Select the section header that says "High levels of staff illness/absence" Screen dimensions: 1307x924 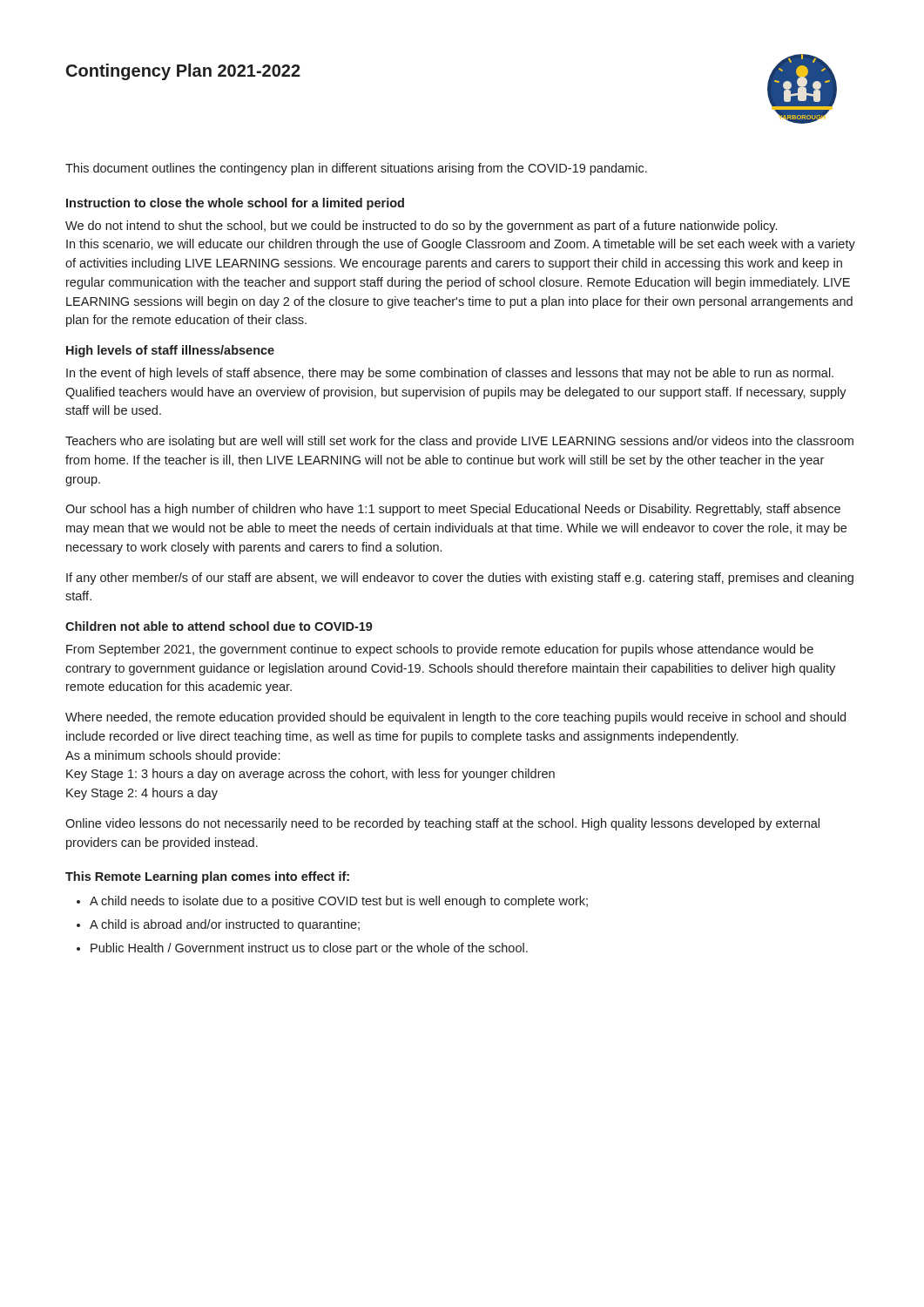[170, 351]
